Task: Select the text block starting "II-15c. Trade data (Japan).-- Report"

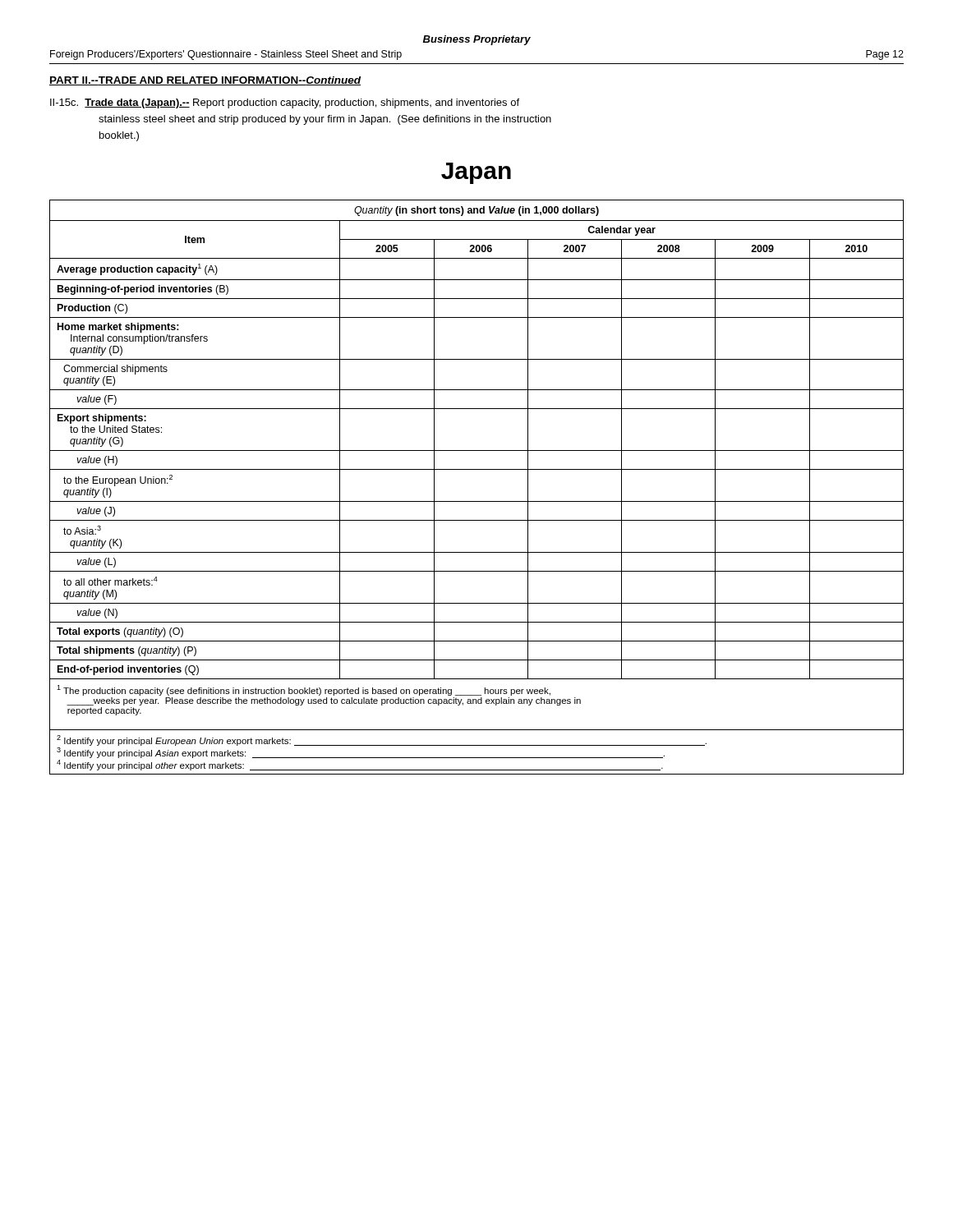Action: click(x=300, y=119)
